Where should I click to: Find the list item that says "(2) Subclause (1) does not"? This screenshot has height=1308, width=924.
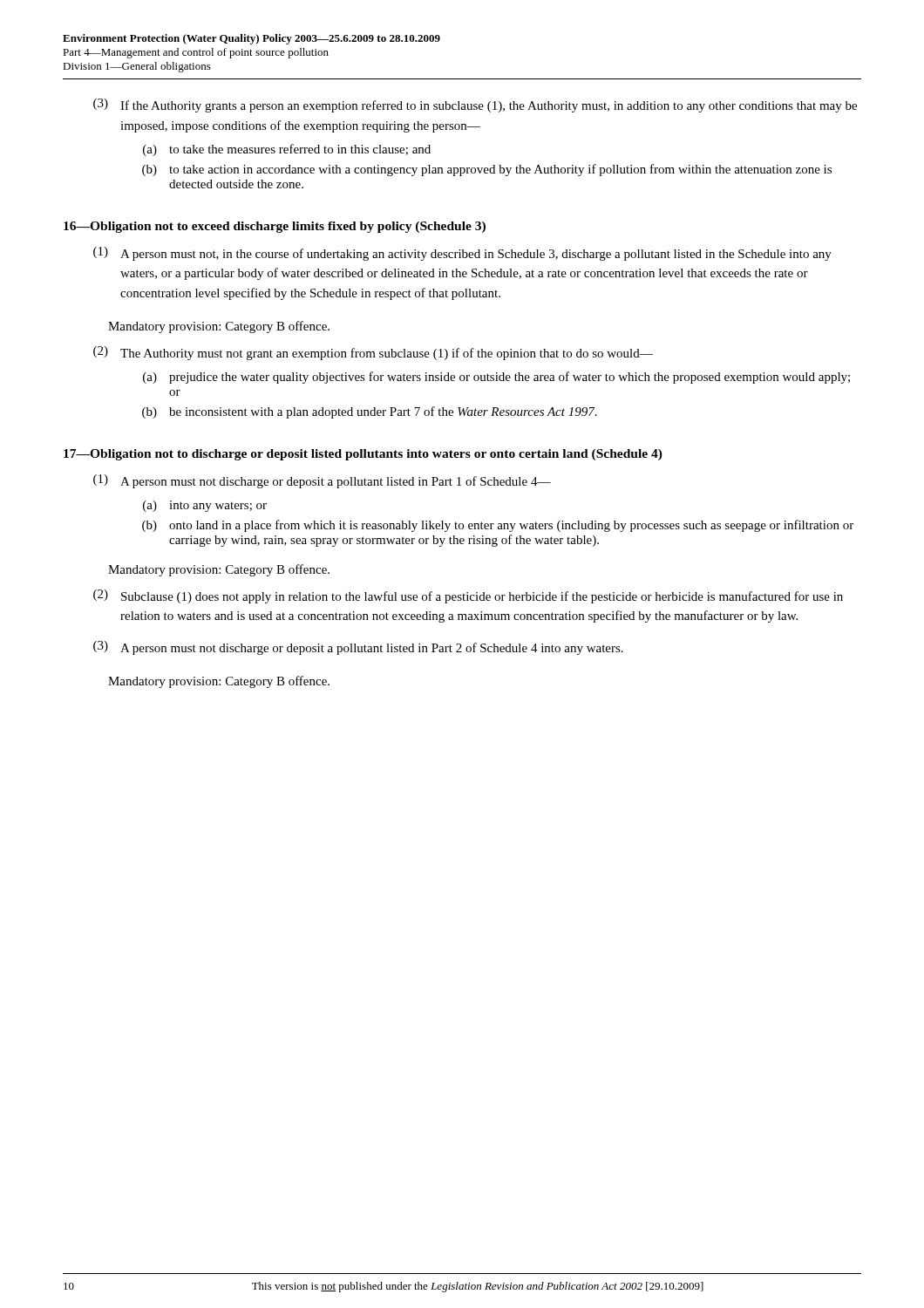[462, 610]
